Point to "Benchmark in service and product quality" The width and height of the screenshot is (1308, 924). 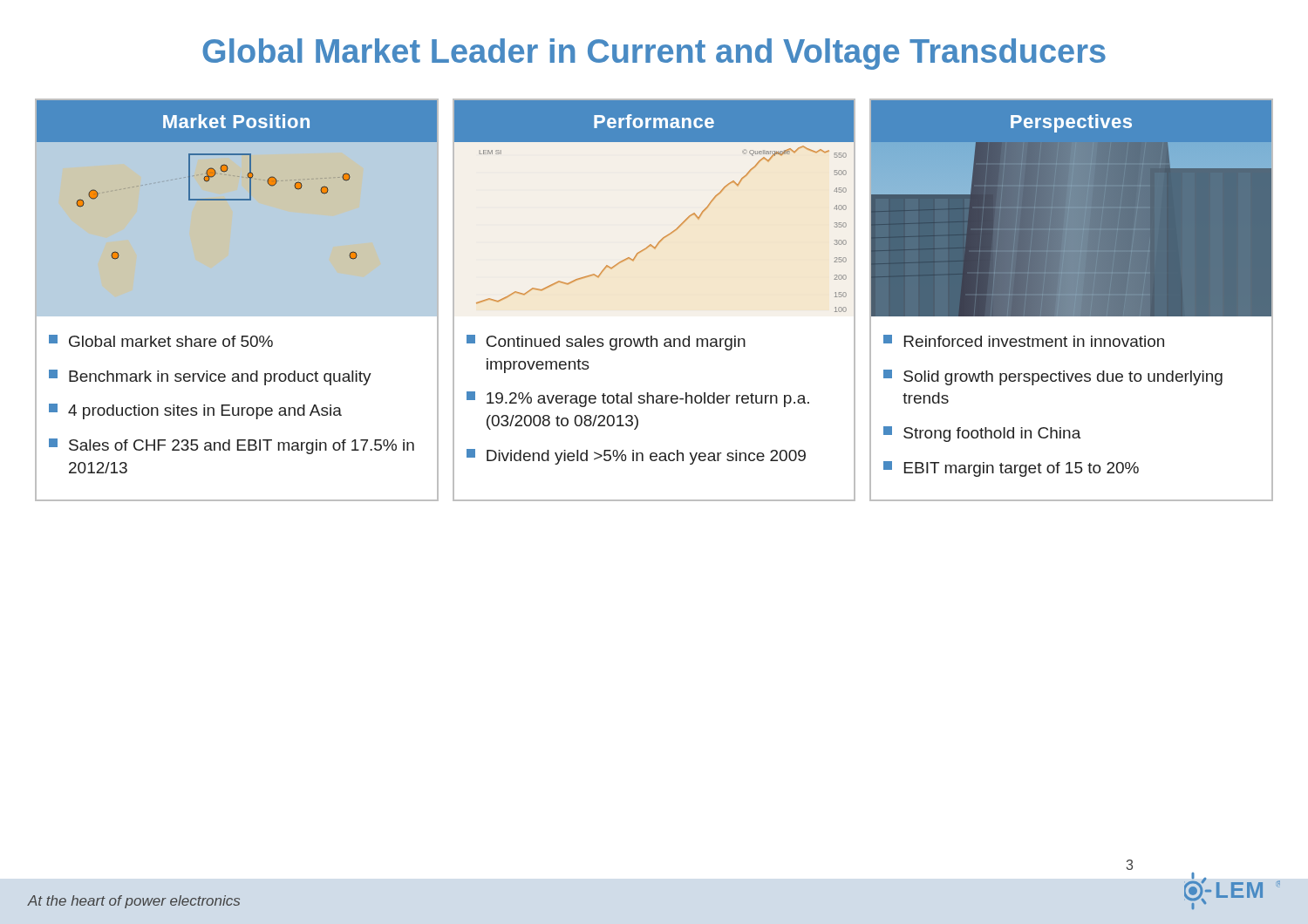click(x=210, y=376)
